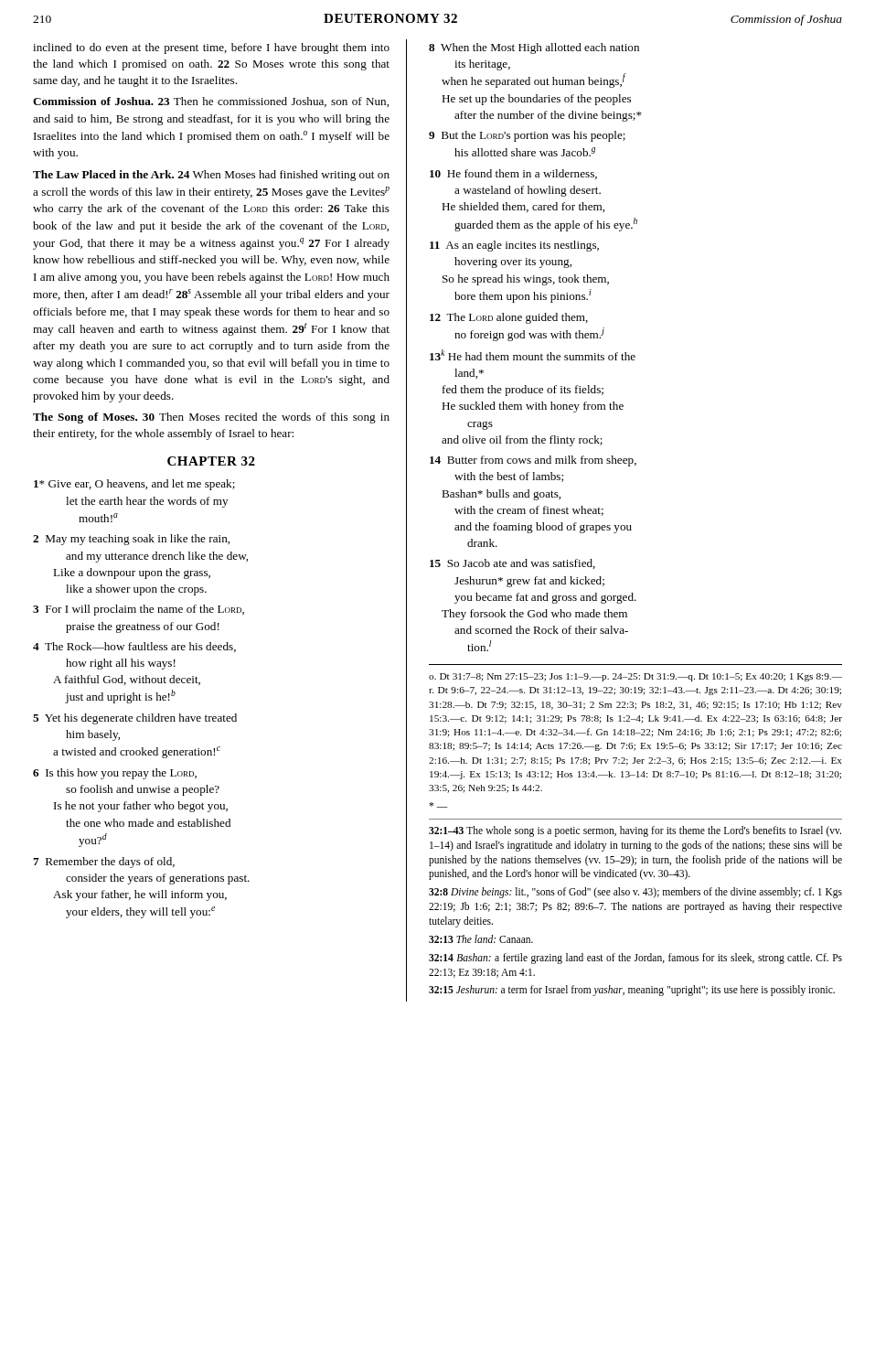Click on the block starting "4 The Rock—how faultless are"

tap(134, 647)
